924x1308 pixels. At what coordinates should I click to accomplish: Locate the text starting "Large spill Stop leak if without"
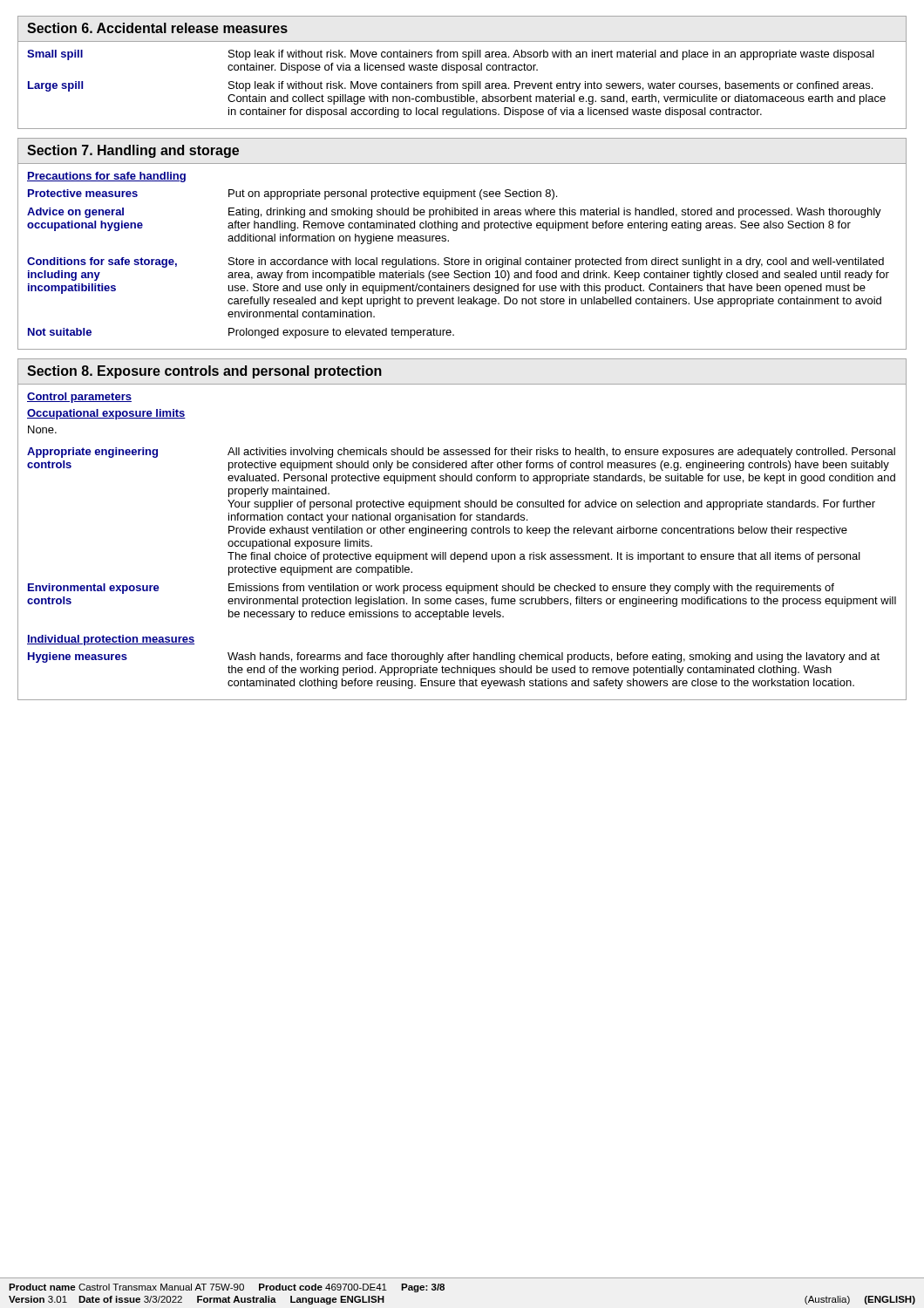462,98
